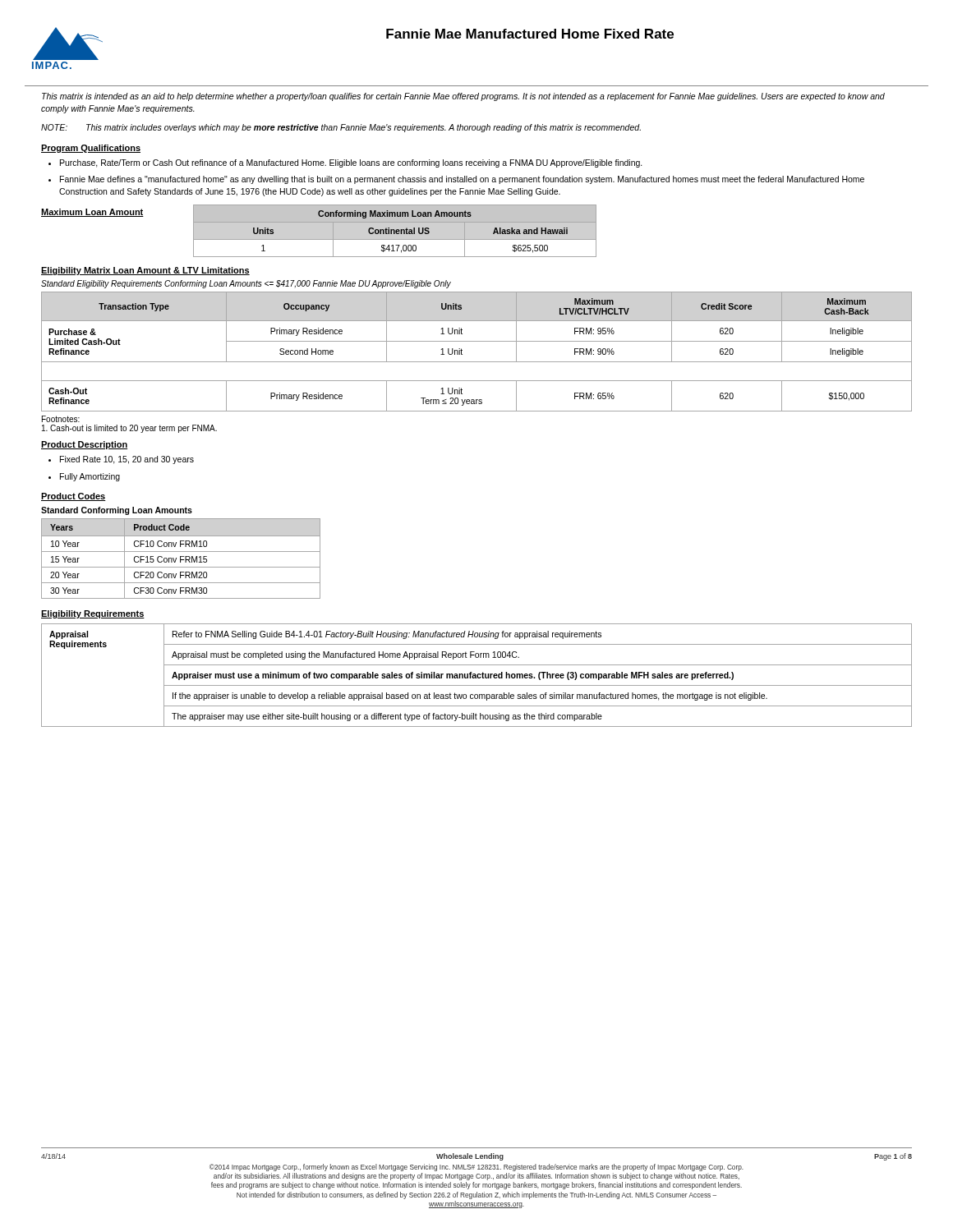This screenshot has width=953, height=1232.
Task: Select the table that reads "10 Year"
Action: (476, 558)
